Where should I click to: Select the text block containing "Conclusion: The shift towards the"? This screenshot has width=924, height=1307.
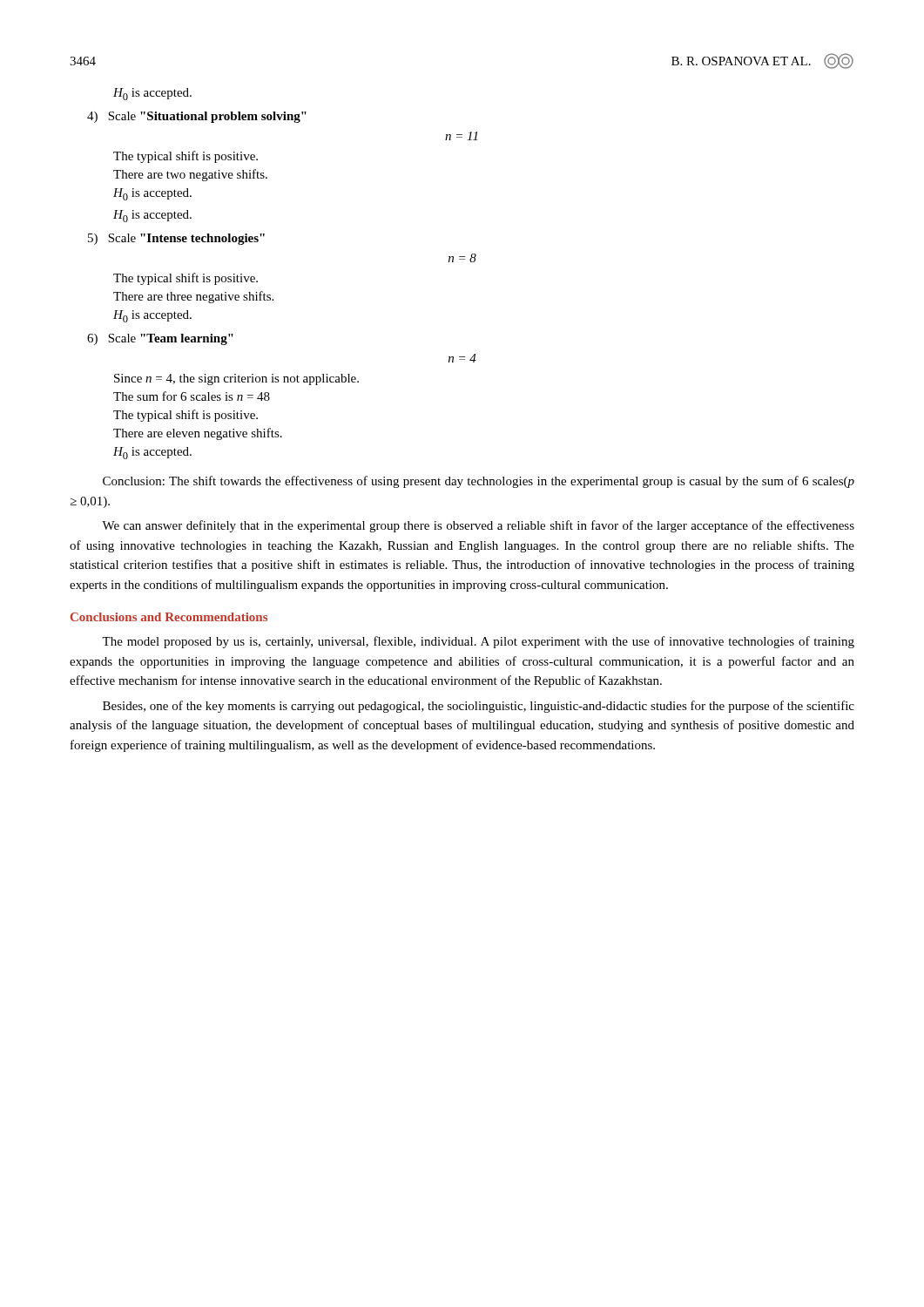pyautogui.click(x=462, y=491)
